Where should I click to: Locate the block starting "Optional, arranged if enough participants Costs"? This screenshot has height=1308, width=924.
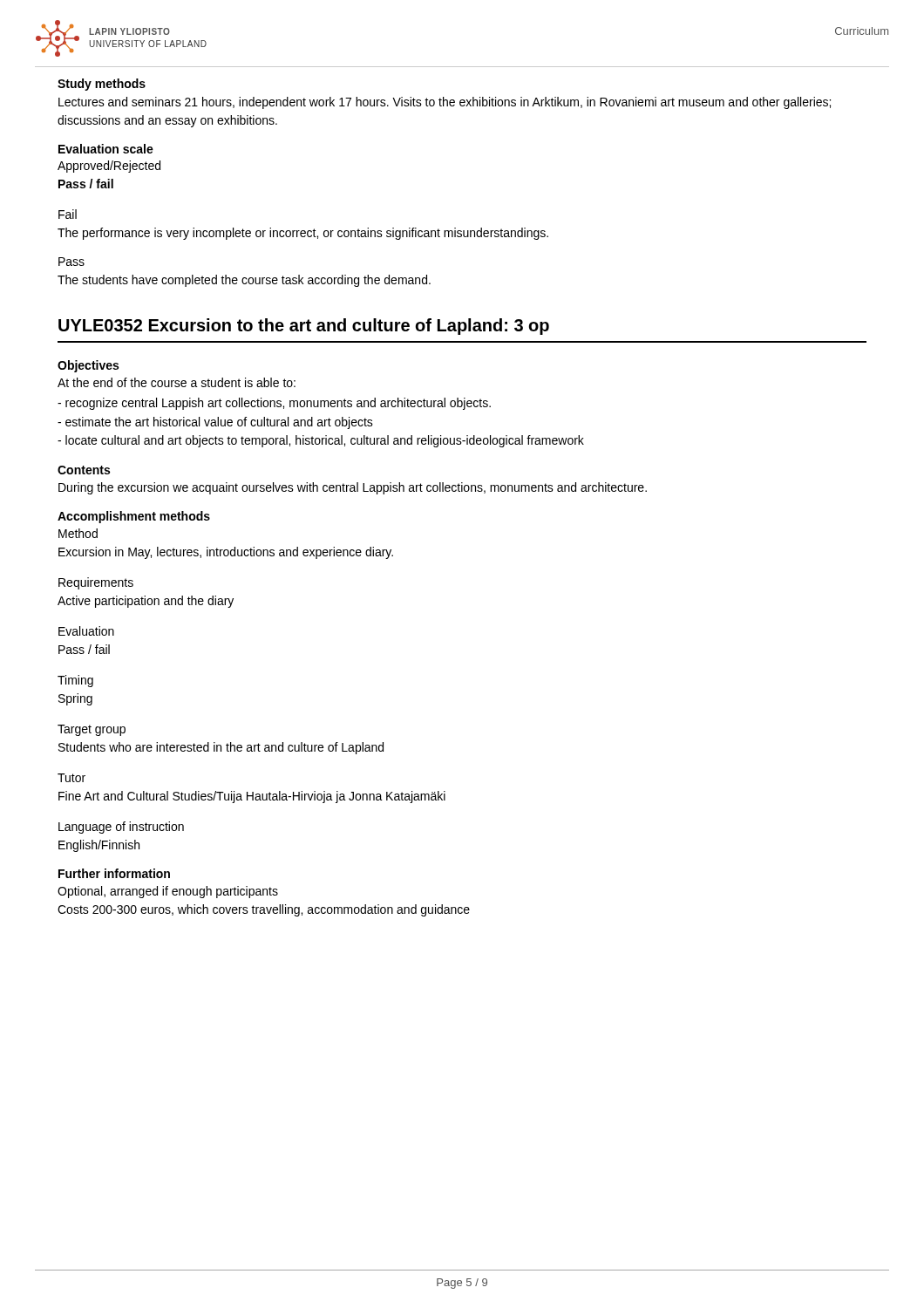[264, 900]
